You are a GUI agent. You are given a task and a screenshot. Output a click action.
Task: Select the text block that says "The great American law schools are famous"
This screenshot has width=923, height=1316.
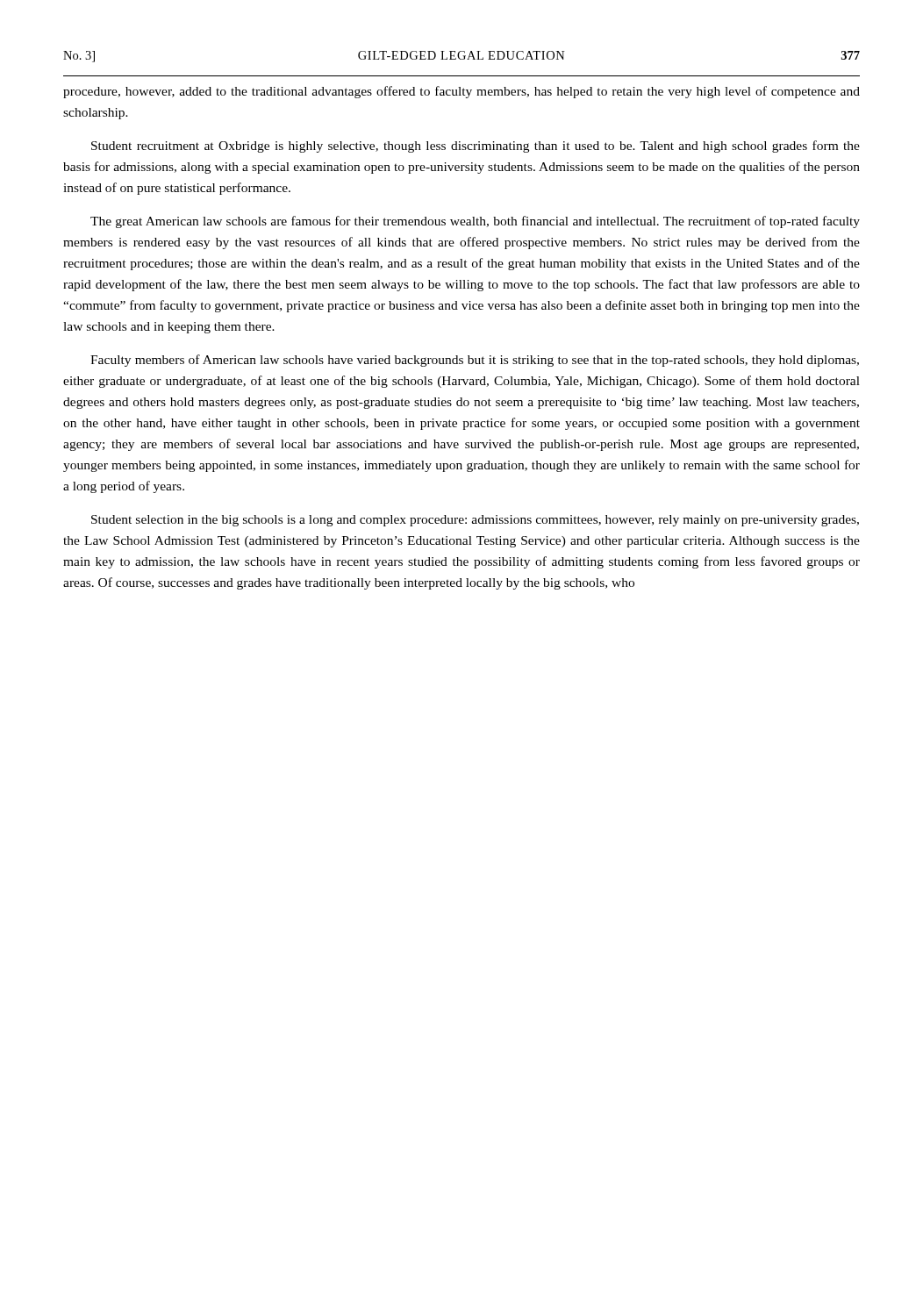(462, 274)
